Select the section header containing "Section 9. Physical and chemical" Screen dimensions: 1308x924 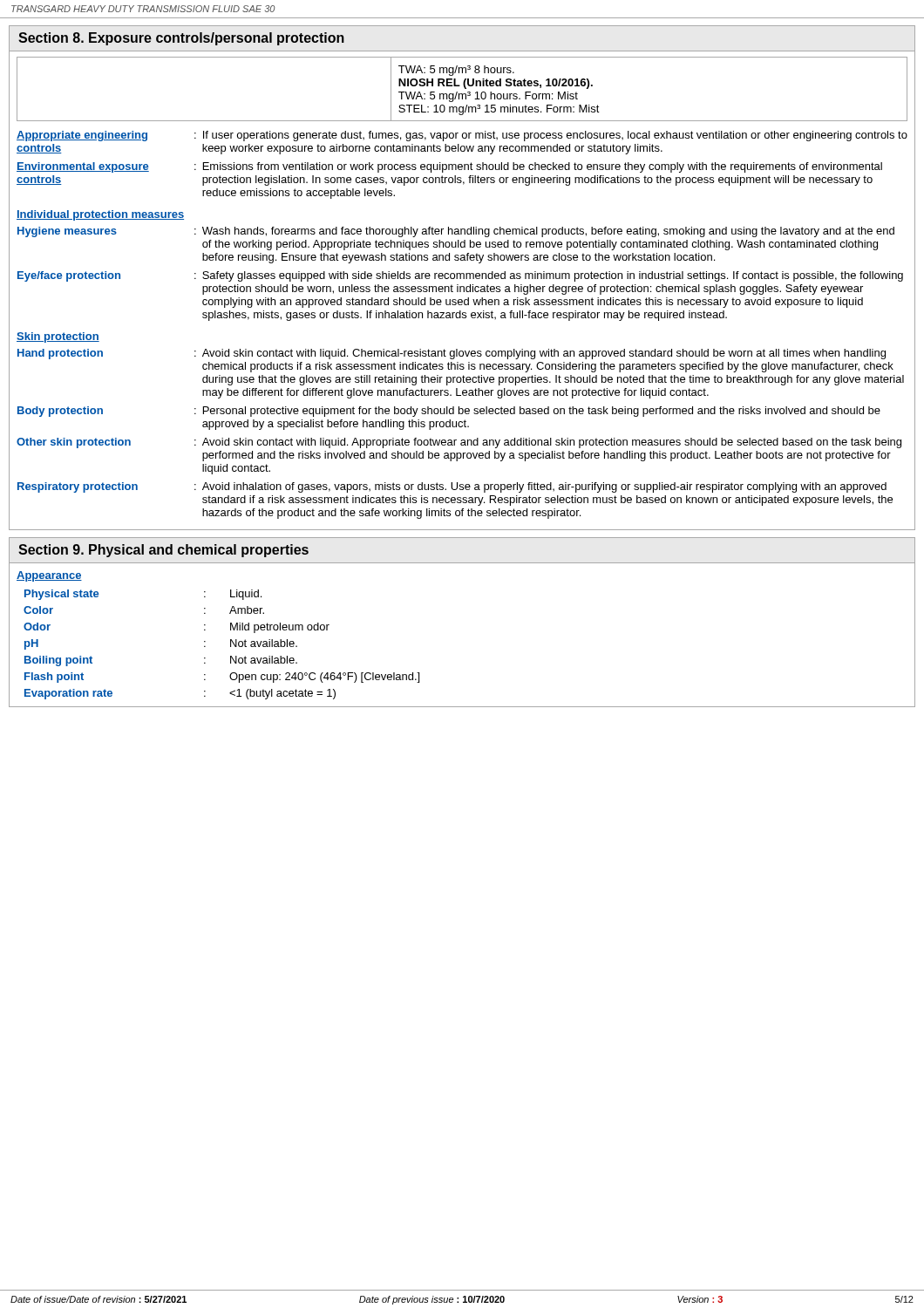[x=163, y=551]
